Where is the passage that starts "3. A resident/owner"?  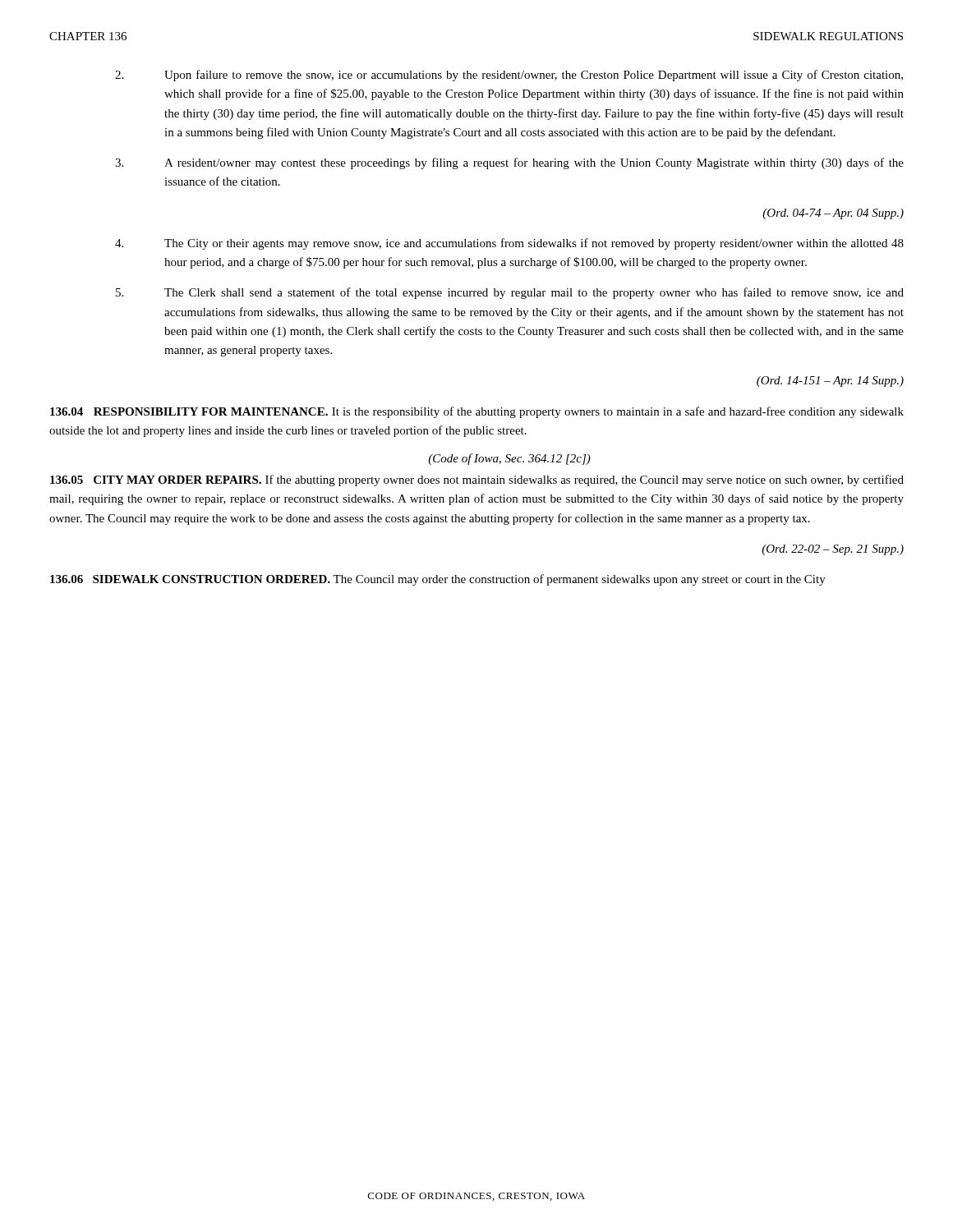click(x=476, y=173)
